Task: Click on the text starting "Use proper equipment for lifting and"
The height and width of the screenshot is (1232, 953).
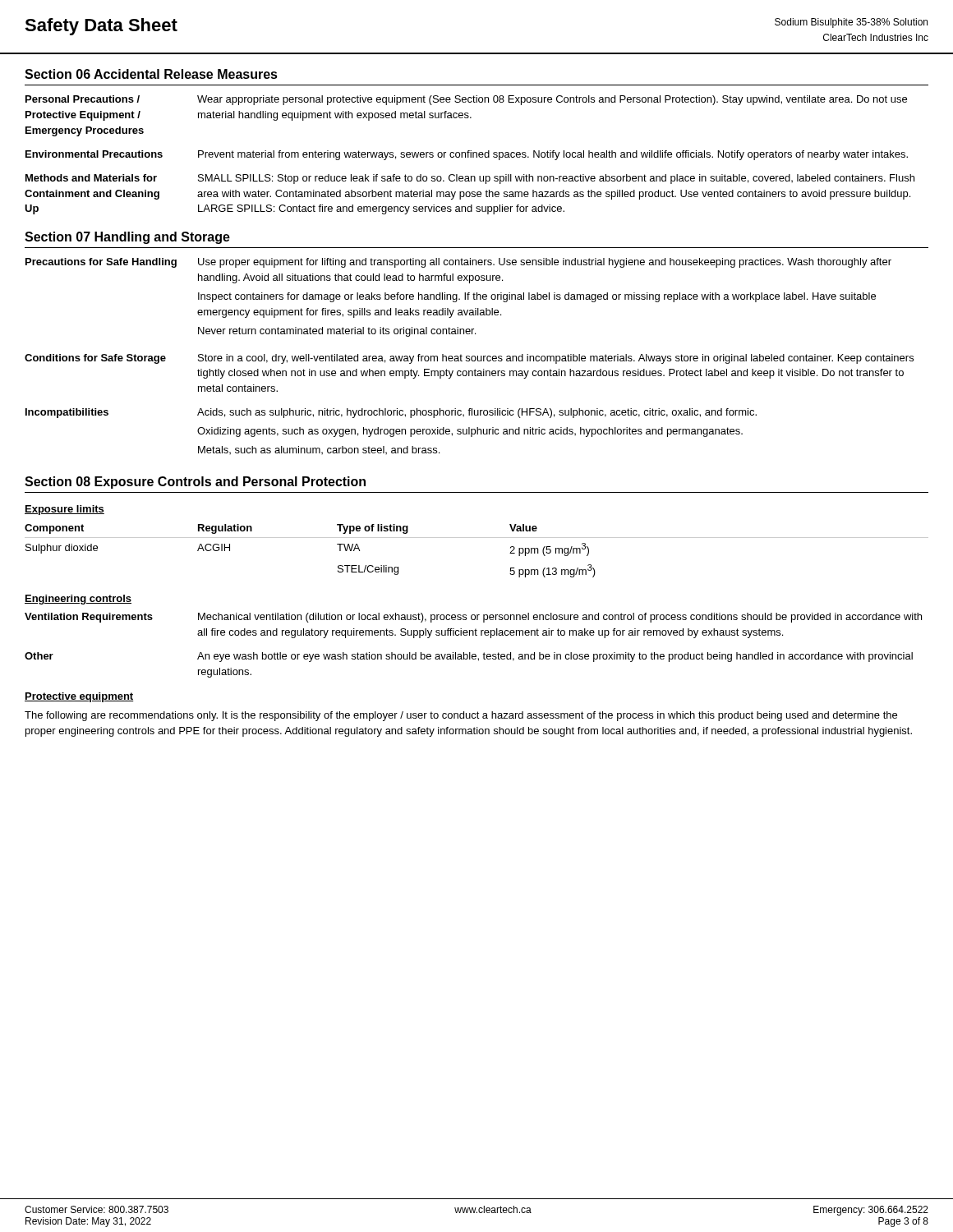Action: point(563,297)
